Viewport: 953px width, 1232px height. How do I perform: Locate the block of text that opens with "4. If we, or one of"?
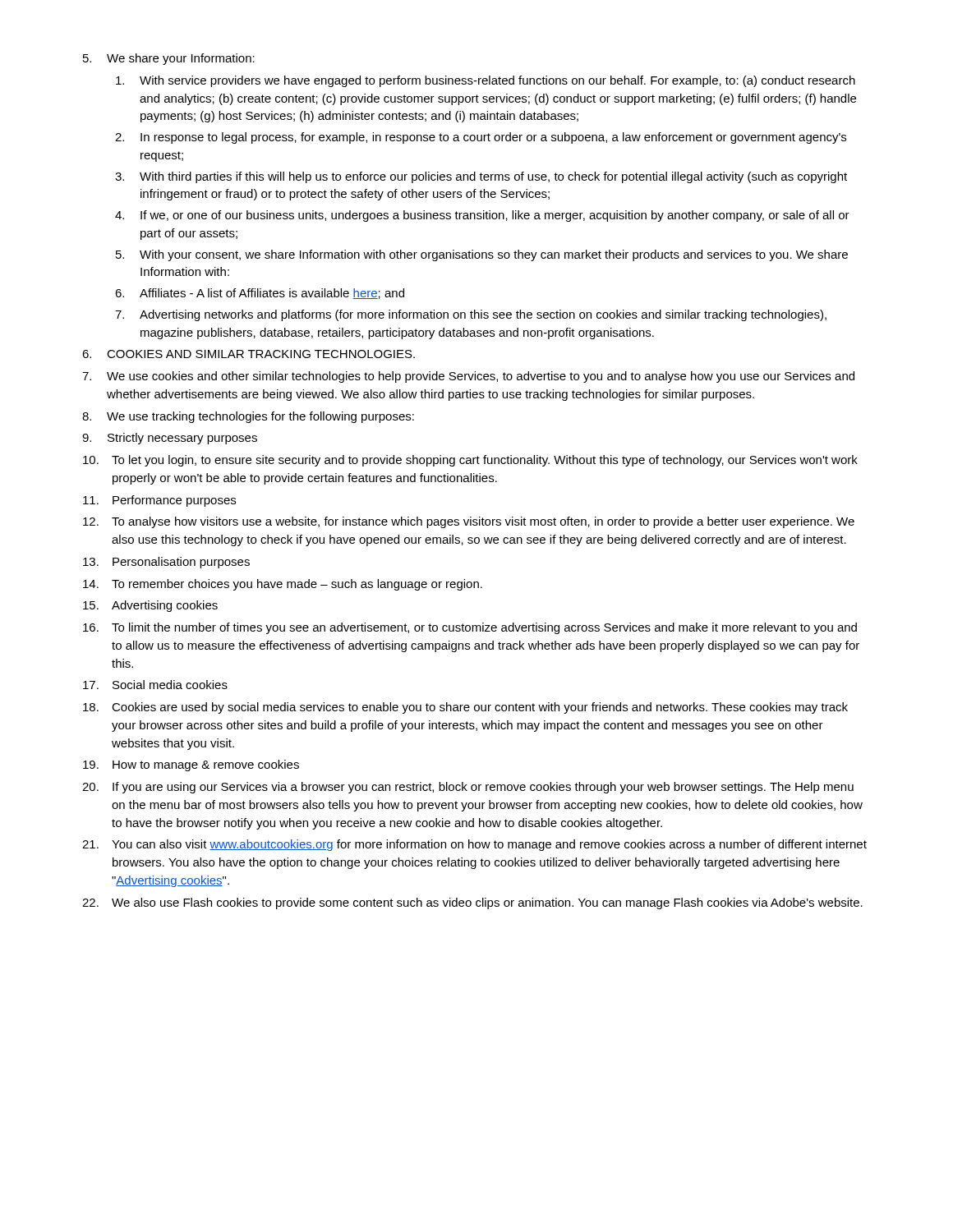493,224
